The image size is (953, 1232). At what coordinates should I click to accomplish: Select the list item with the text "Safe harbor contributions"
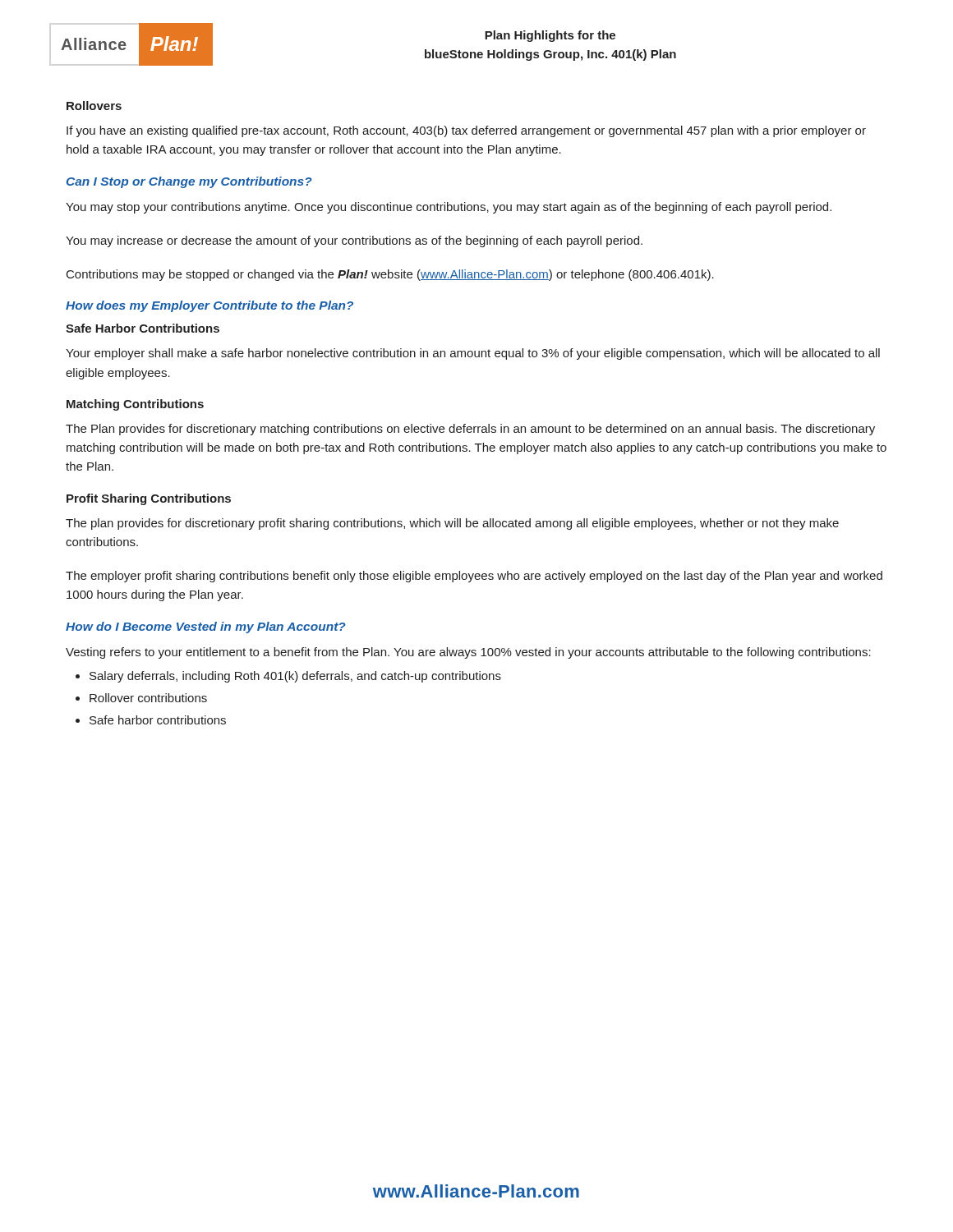158,720
